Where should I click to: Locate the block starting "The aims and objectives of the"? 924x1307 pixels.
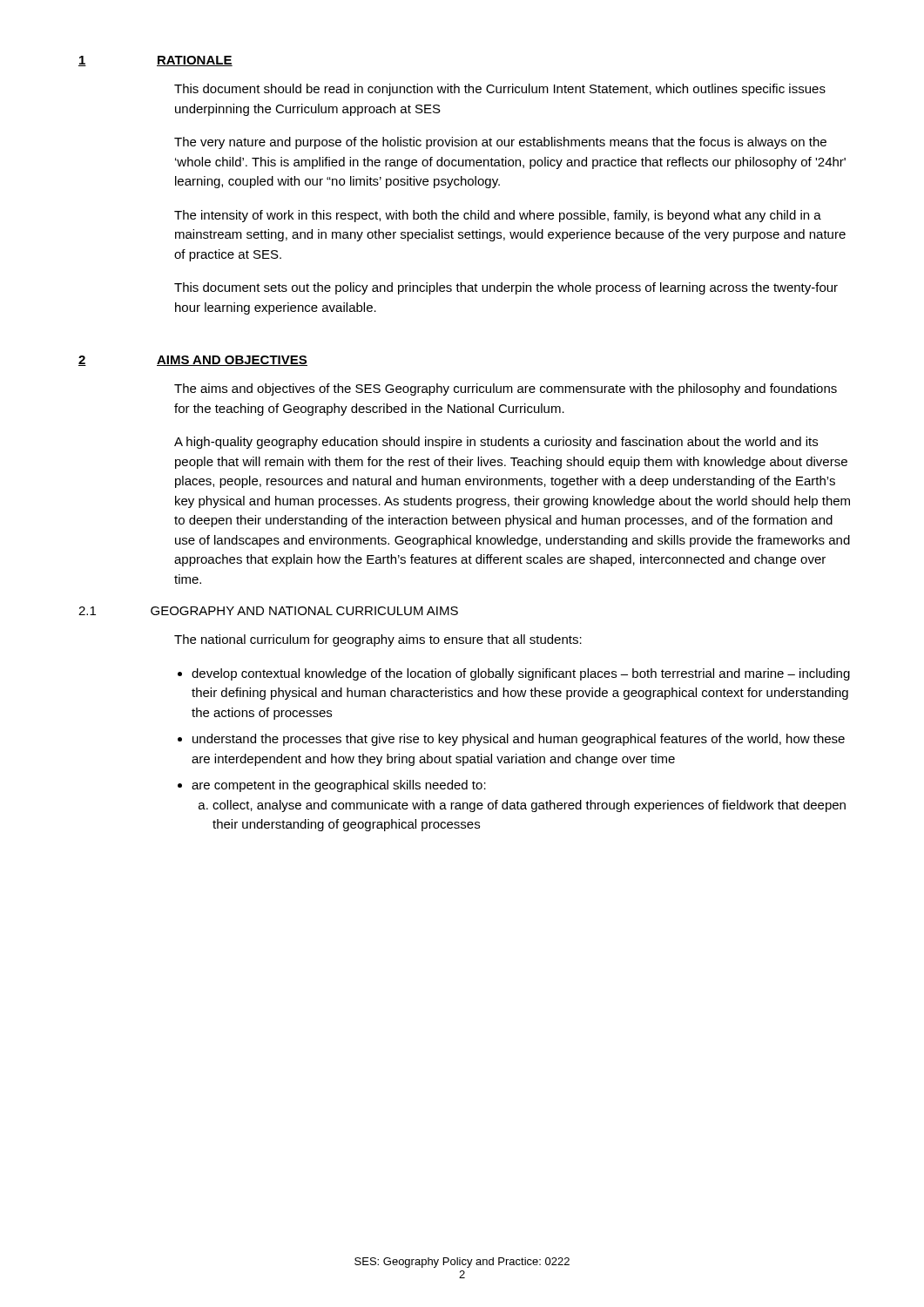pyautogui.click(x=506, y=398)
